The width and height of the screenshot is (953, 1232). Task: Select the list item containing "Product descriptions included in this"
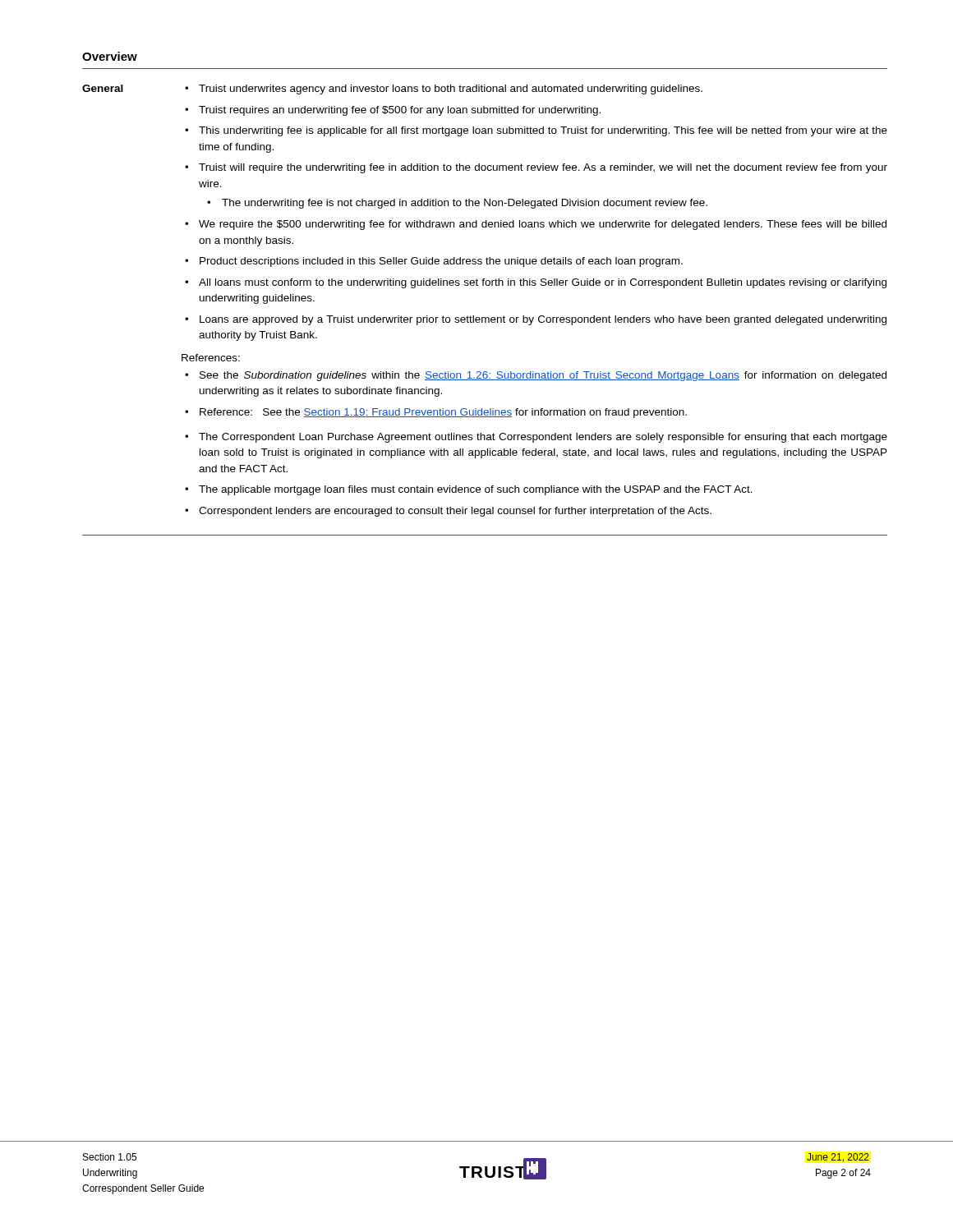point(441,261)
